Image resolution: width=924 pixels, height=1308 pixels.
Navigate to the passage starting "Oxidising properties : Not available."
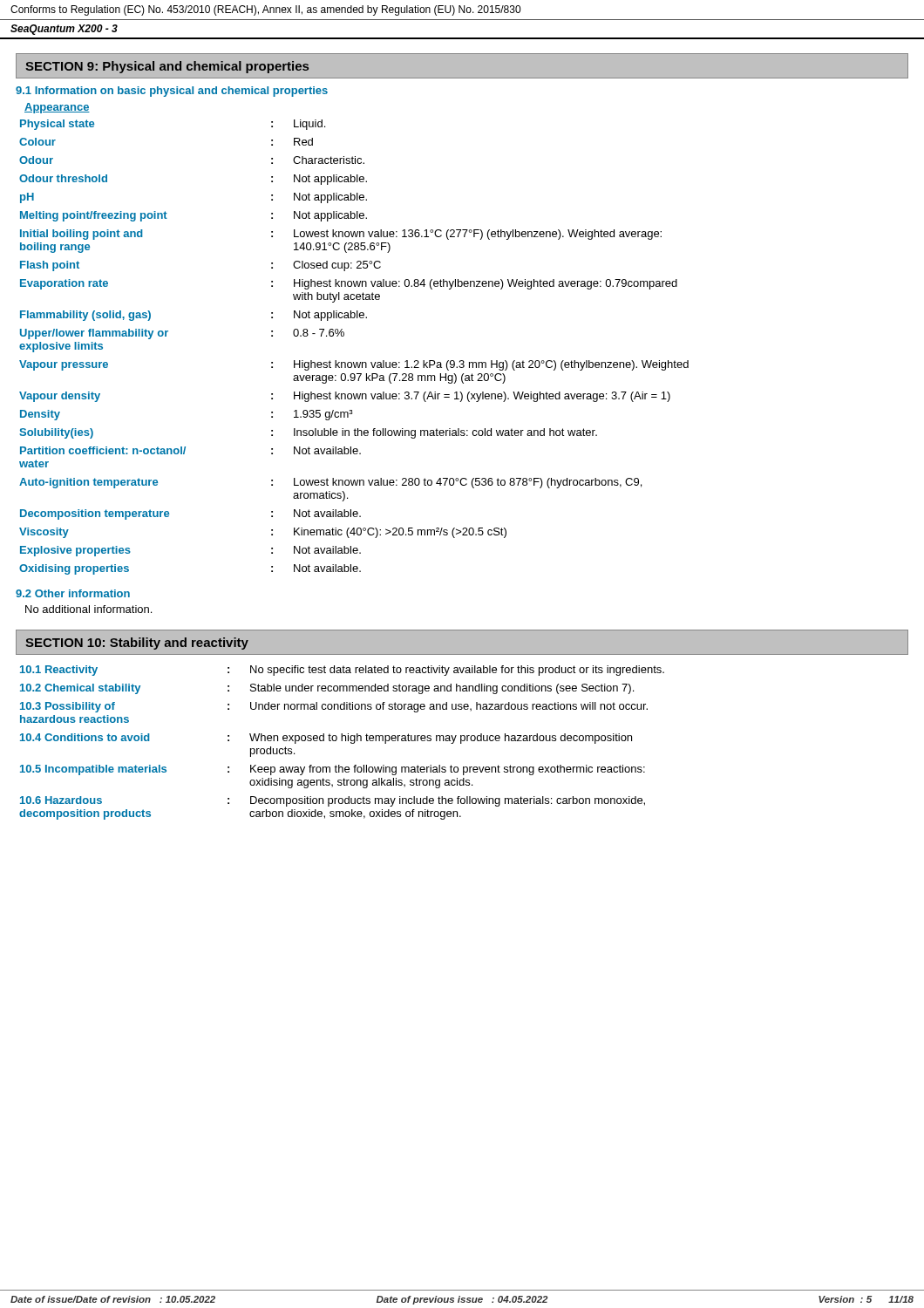[x=76, y=569]
